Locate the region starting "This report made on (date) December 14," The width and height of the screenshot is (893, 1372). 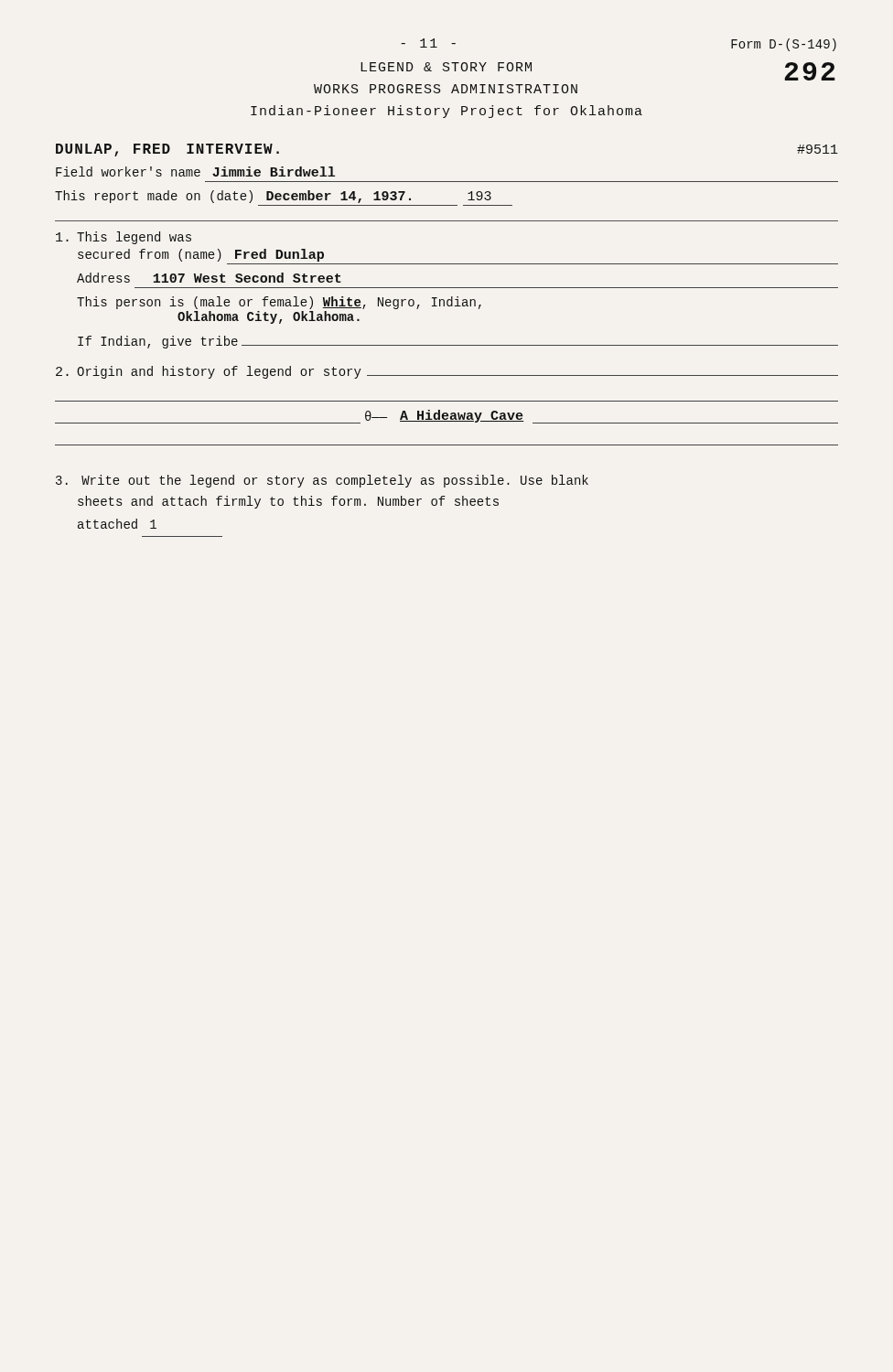tap(284, 198)
